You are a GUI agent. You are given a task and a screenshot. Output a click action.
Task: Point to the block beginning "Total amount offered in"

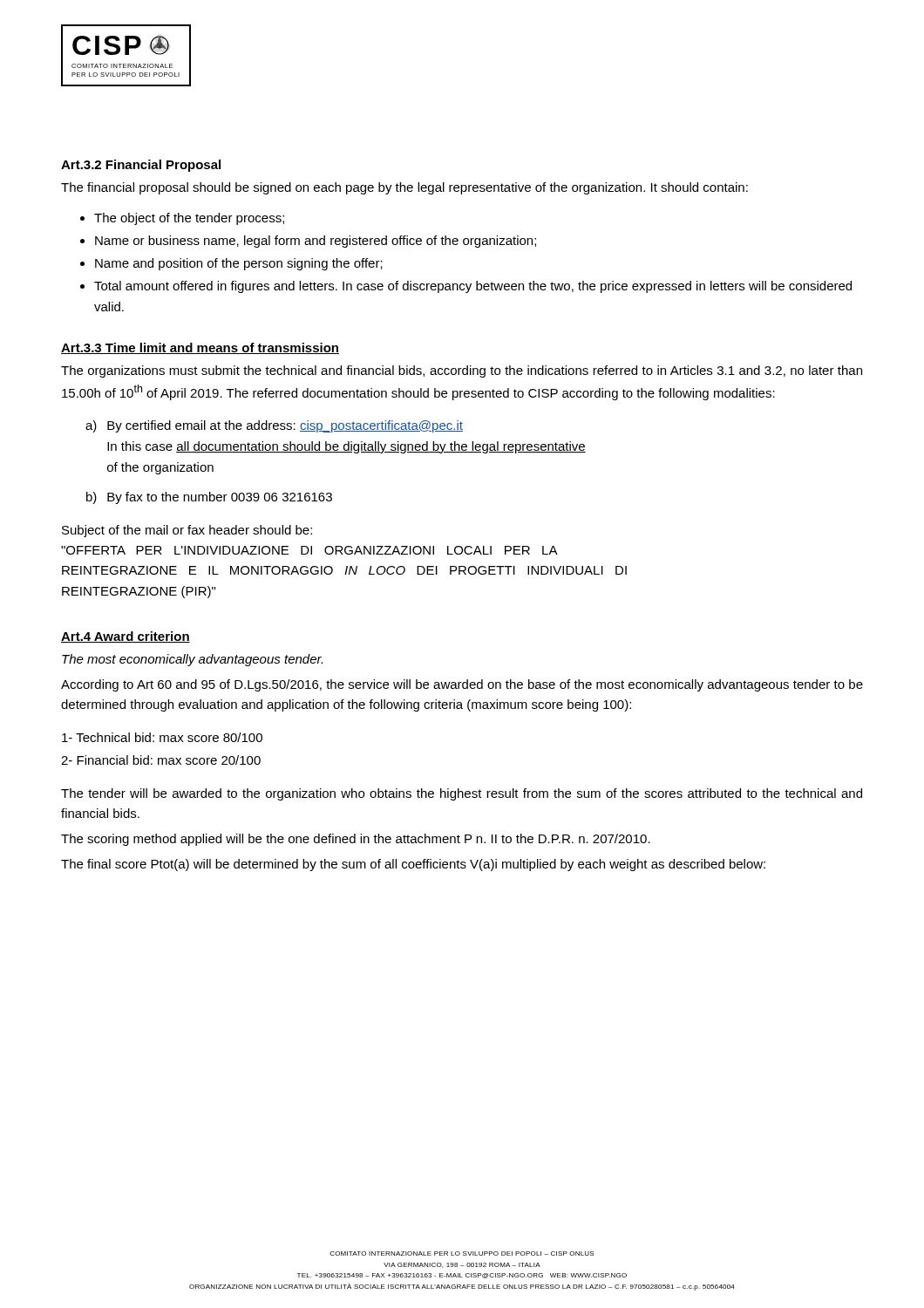[473, 296]
